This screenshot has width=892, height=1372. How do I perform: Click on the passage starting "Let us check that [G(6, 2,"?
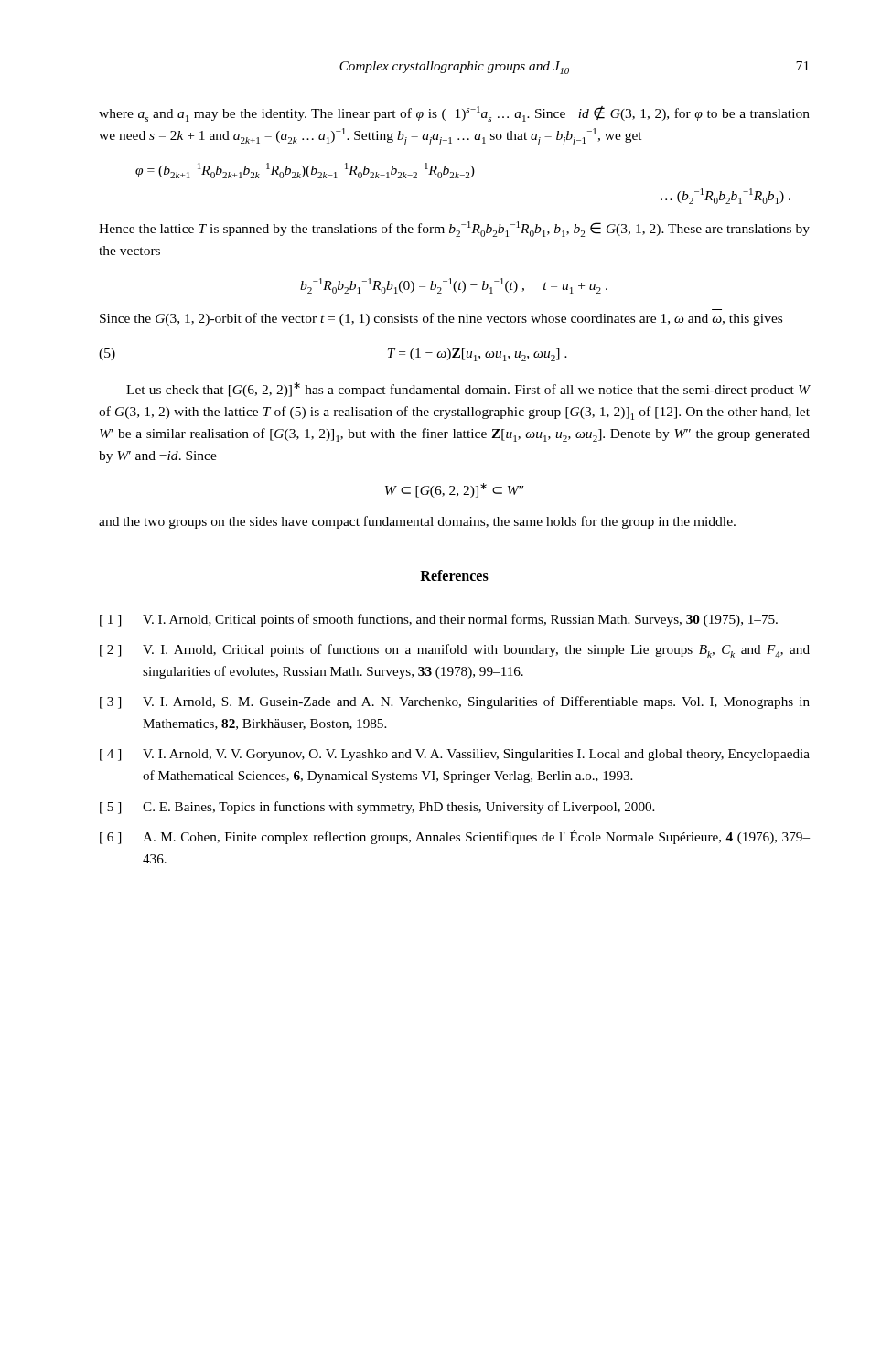pyautogui.click(x=454, y=421)
